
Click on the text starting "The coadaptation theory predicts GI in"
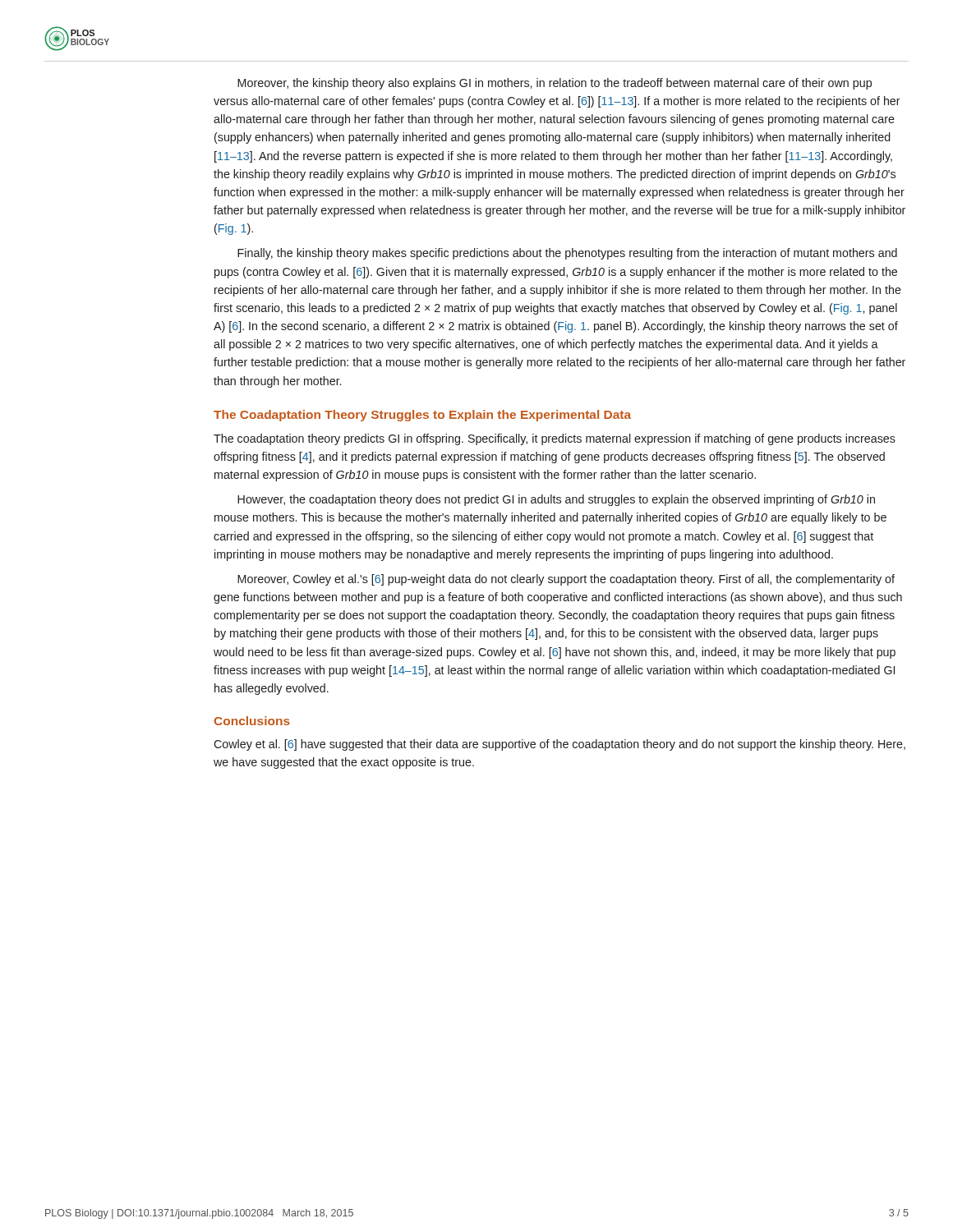pyautogui.click(x=561, y=563)
